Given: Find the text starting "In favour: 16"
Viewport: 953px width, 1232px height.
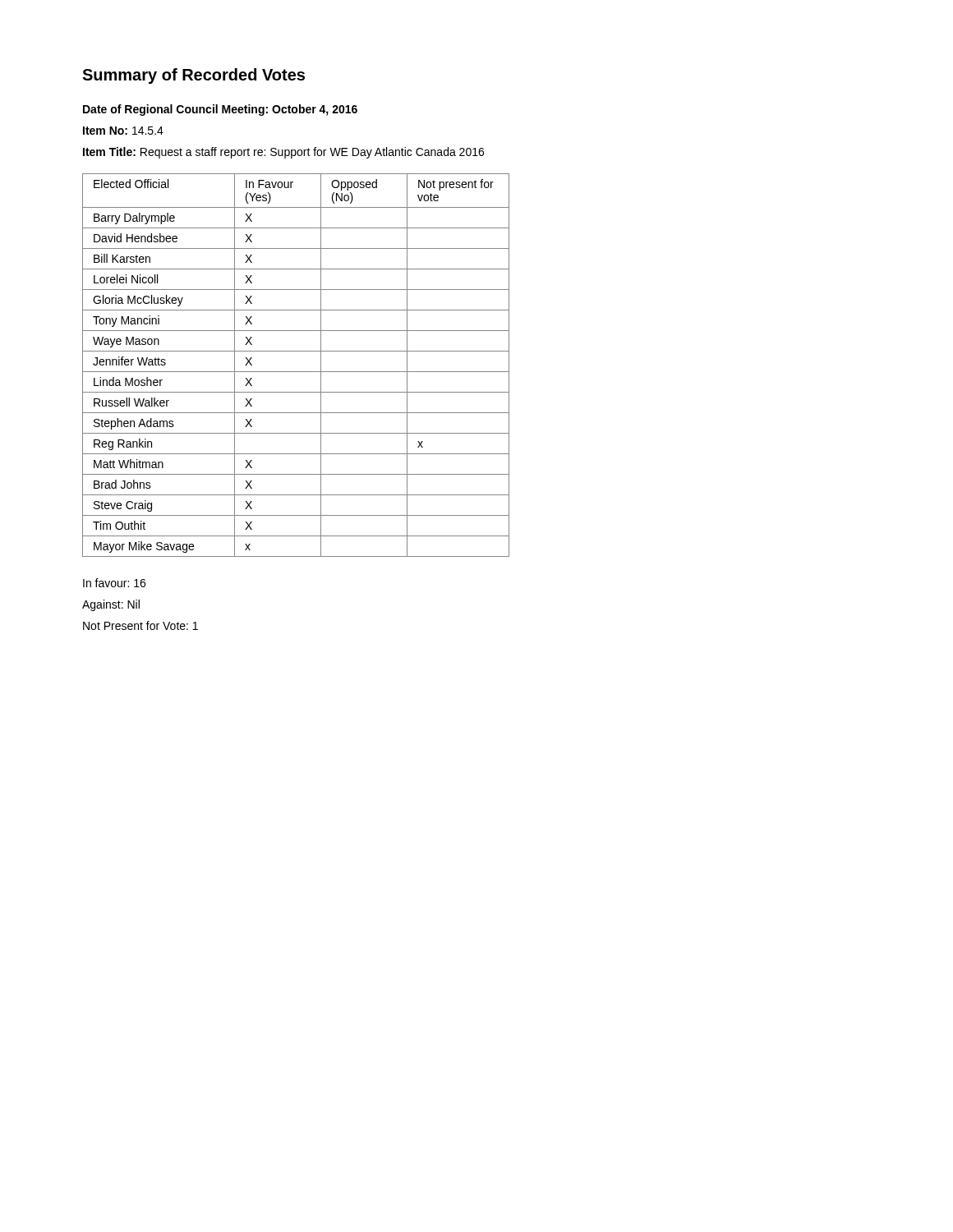Looking at the screenshot, I should click(x=114, y=583).
